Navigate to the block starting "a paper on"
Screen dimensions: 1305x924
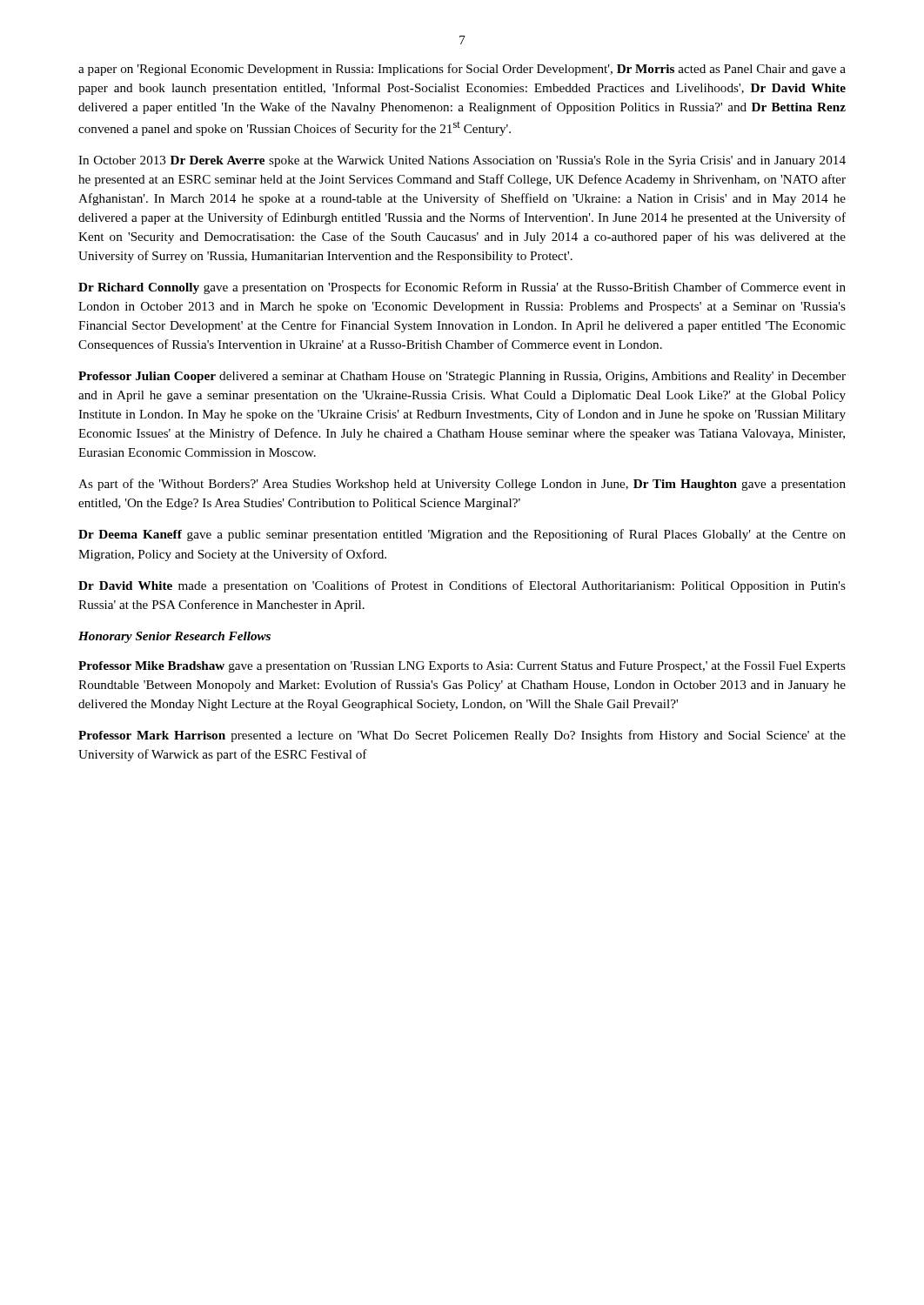[462, 98]
